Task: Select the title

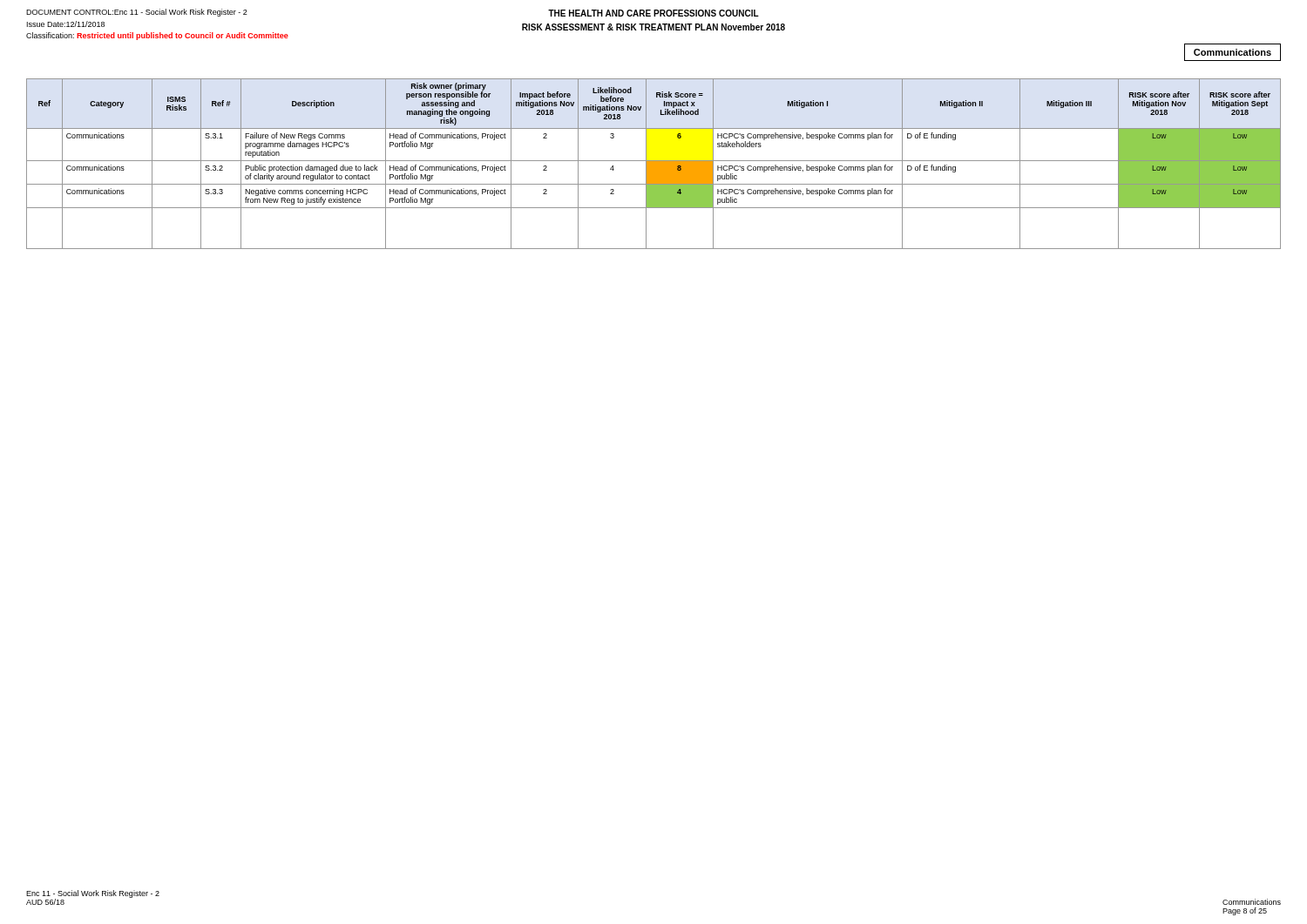Action: point(1232,52)
